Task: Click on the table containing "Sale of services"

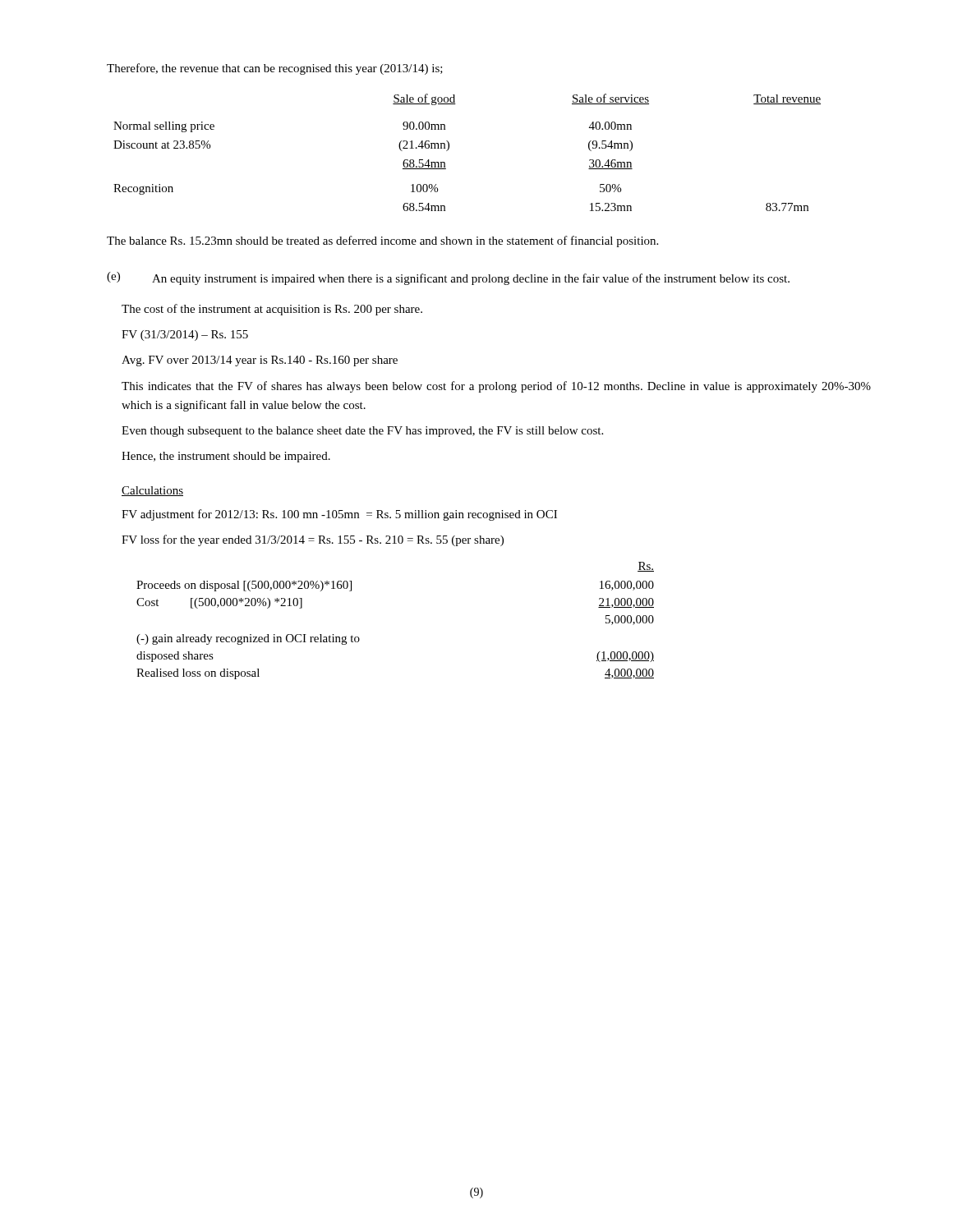Action: [x=489, y=153]
